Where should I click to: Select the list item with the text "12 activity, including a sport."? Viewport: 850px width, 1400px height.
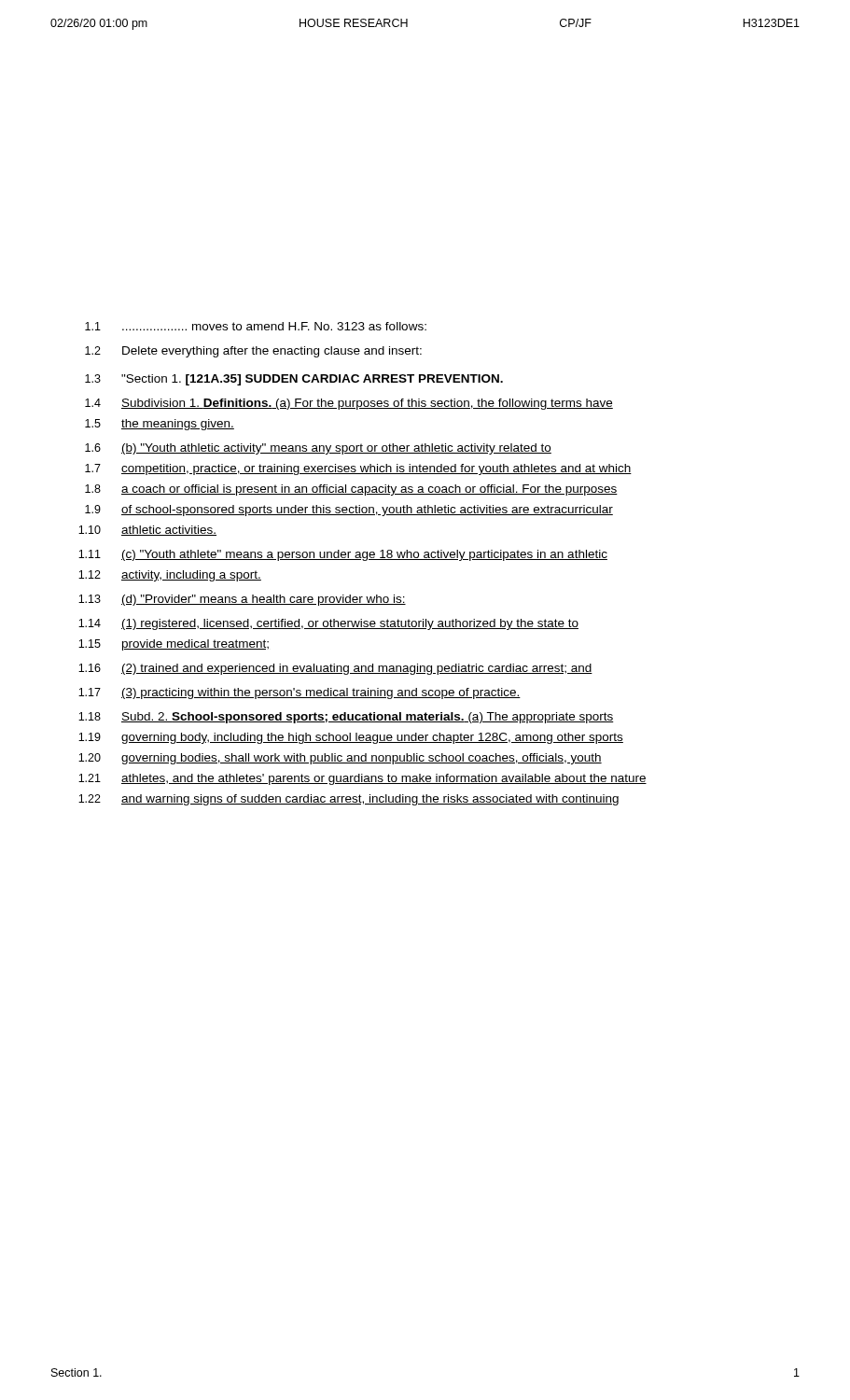(x=170, y=576)
